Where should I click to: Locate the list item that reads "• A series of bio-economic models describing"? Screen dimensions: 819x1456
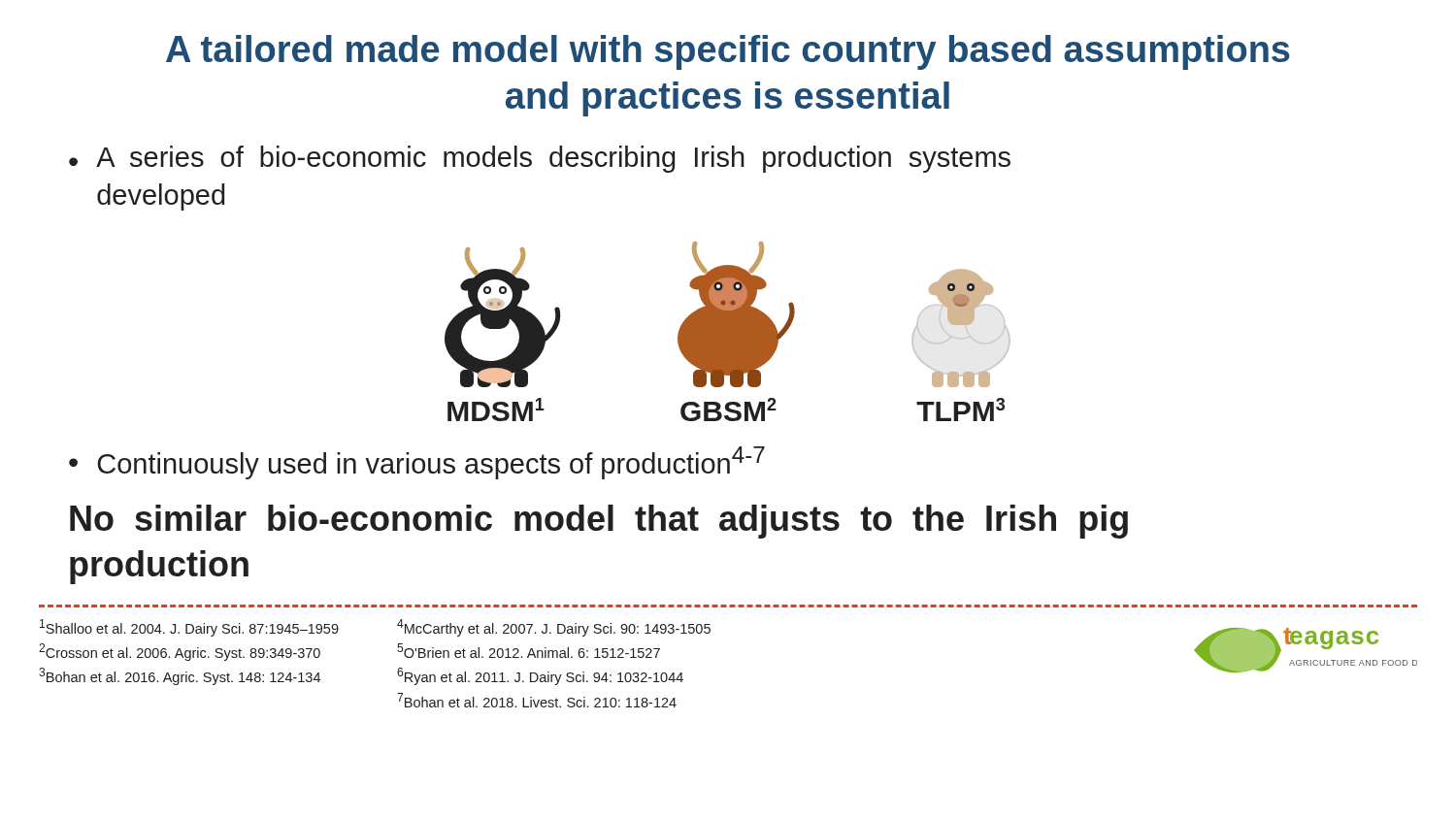728,177
